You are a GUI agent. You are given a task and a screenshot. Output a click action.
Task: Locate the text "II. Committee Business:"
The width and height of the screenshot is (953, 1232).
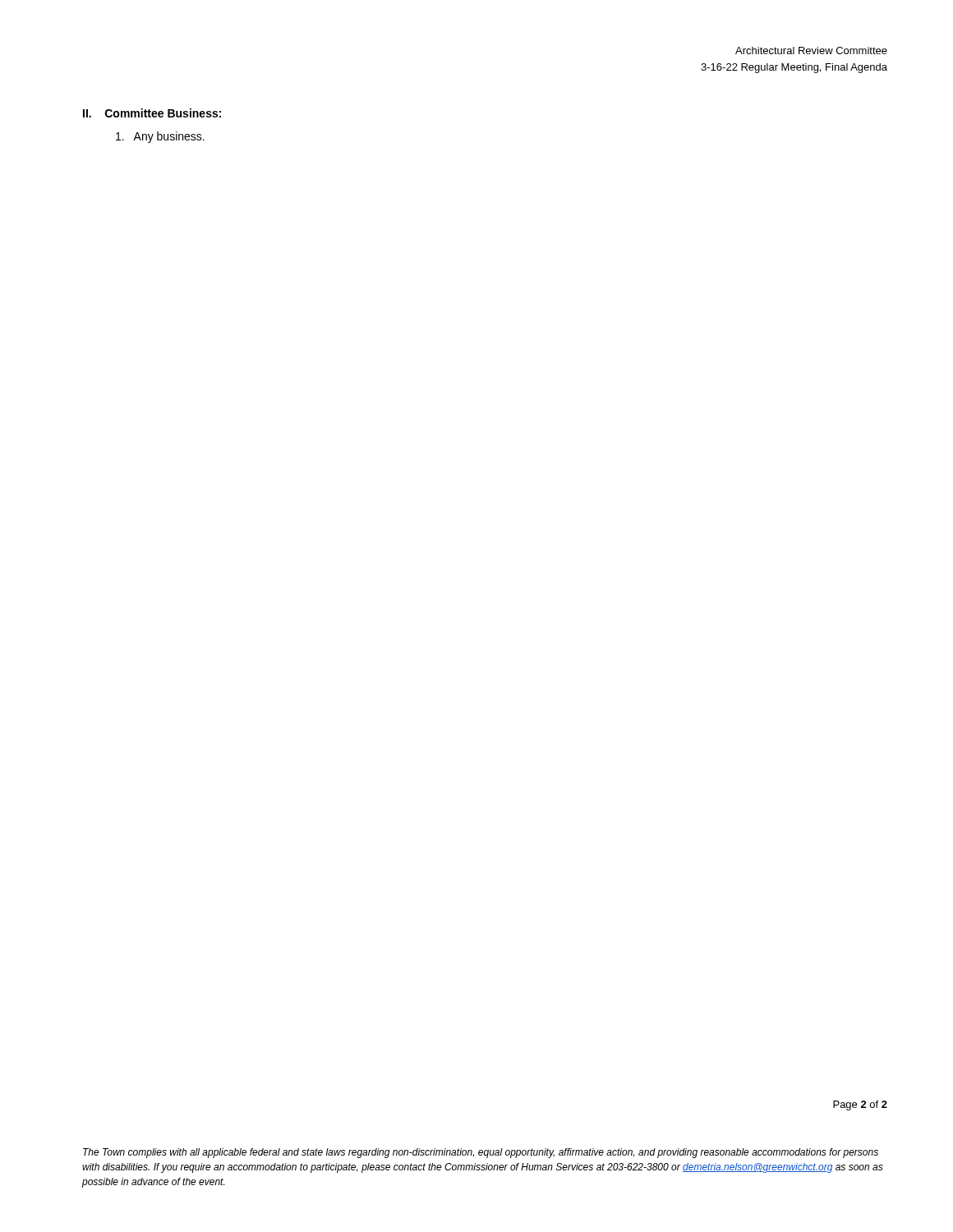(152, 113)
